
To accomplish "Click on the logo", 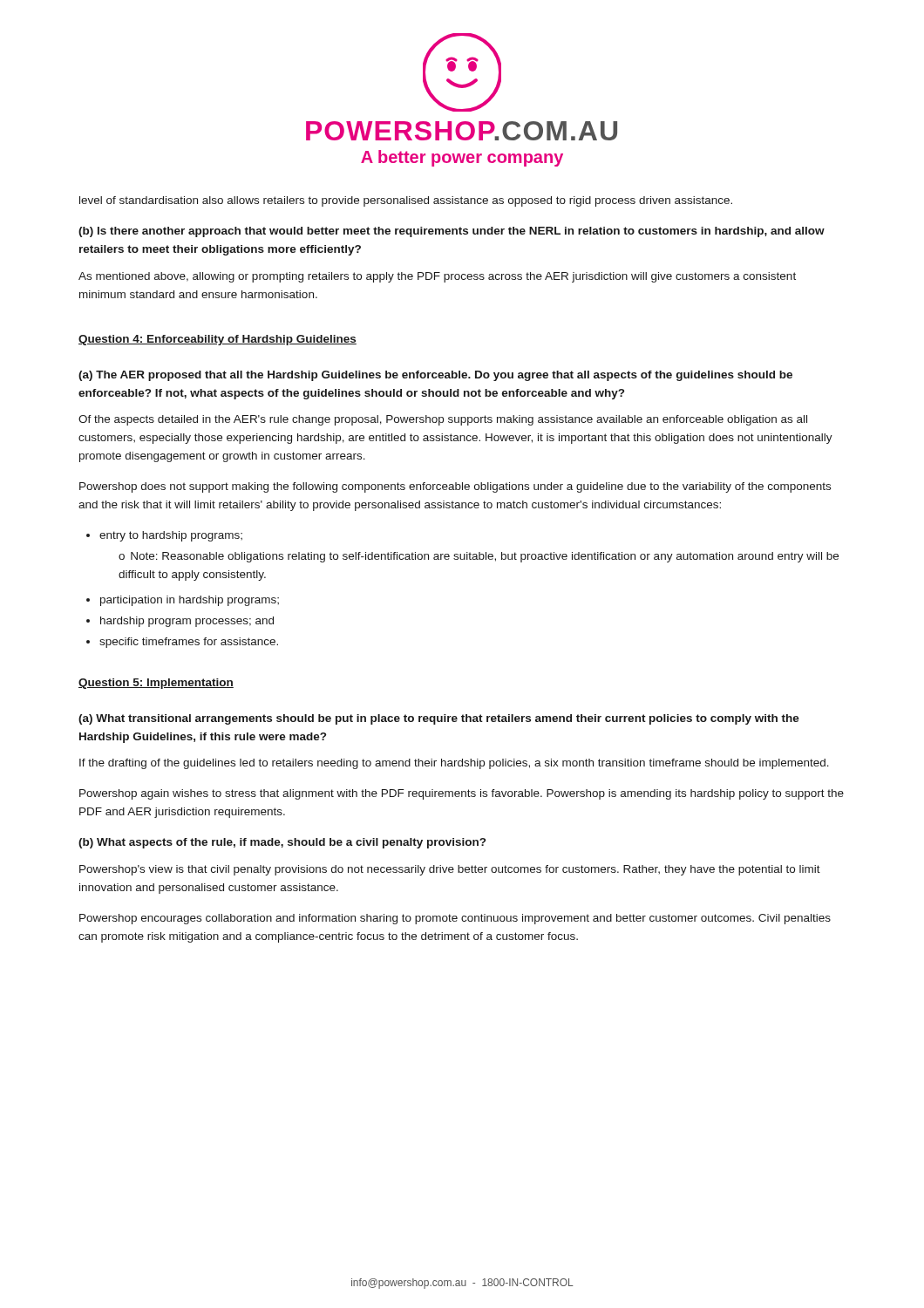I will click(x=462, y=96).
